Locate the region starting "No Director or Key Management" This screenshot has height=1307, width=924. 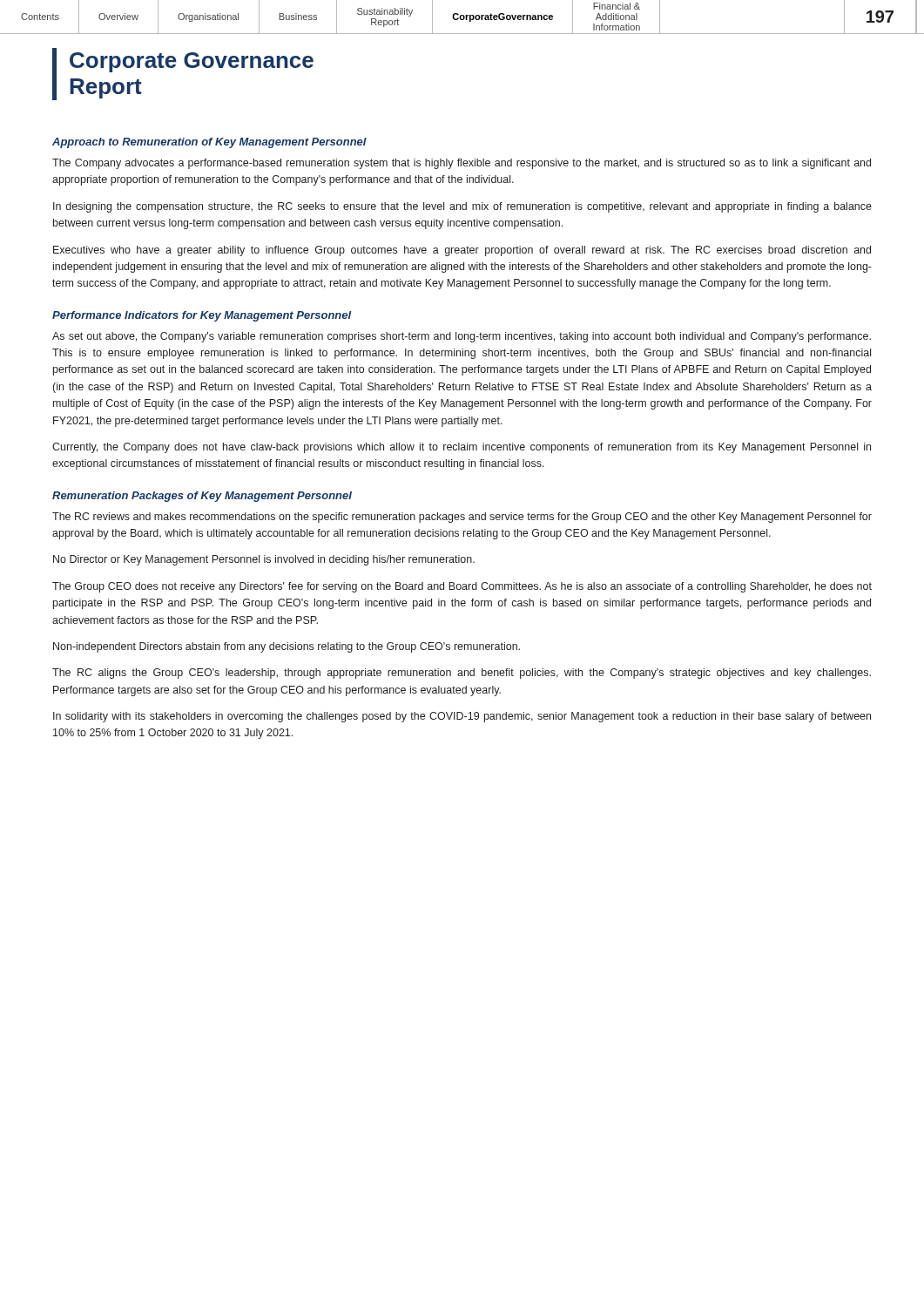pos(264,560)
